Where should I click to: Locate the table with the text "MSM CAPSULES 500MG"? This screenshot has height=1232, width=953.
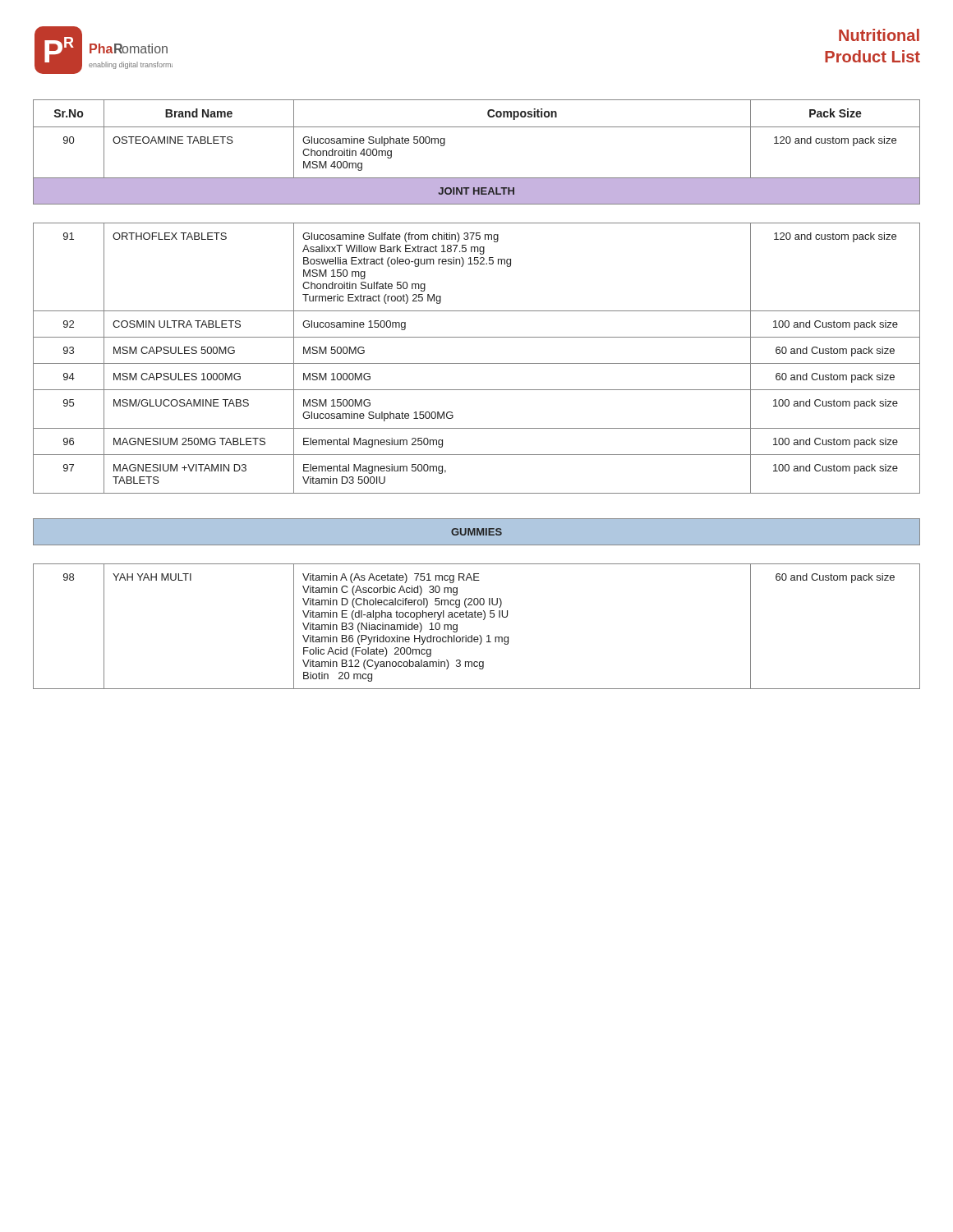[x=476, y=297]
